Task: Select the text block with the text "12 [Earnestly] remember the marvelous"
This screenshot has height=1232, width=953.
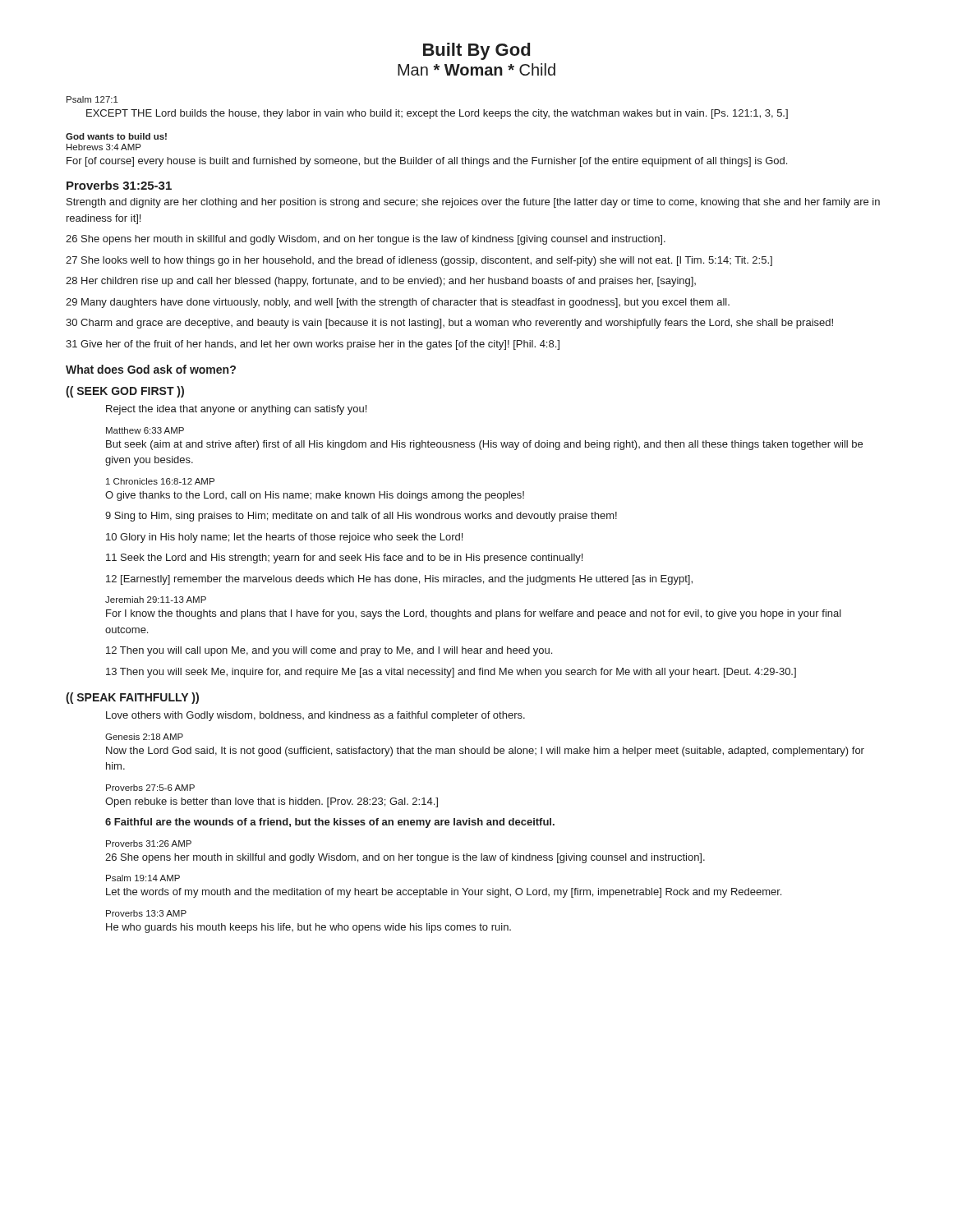Action: click(399, 578)
